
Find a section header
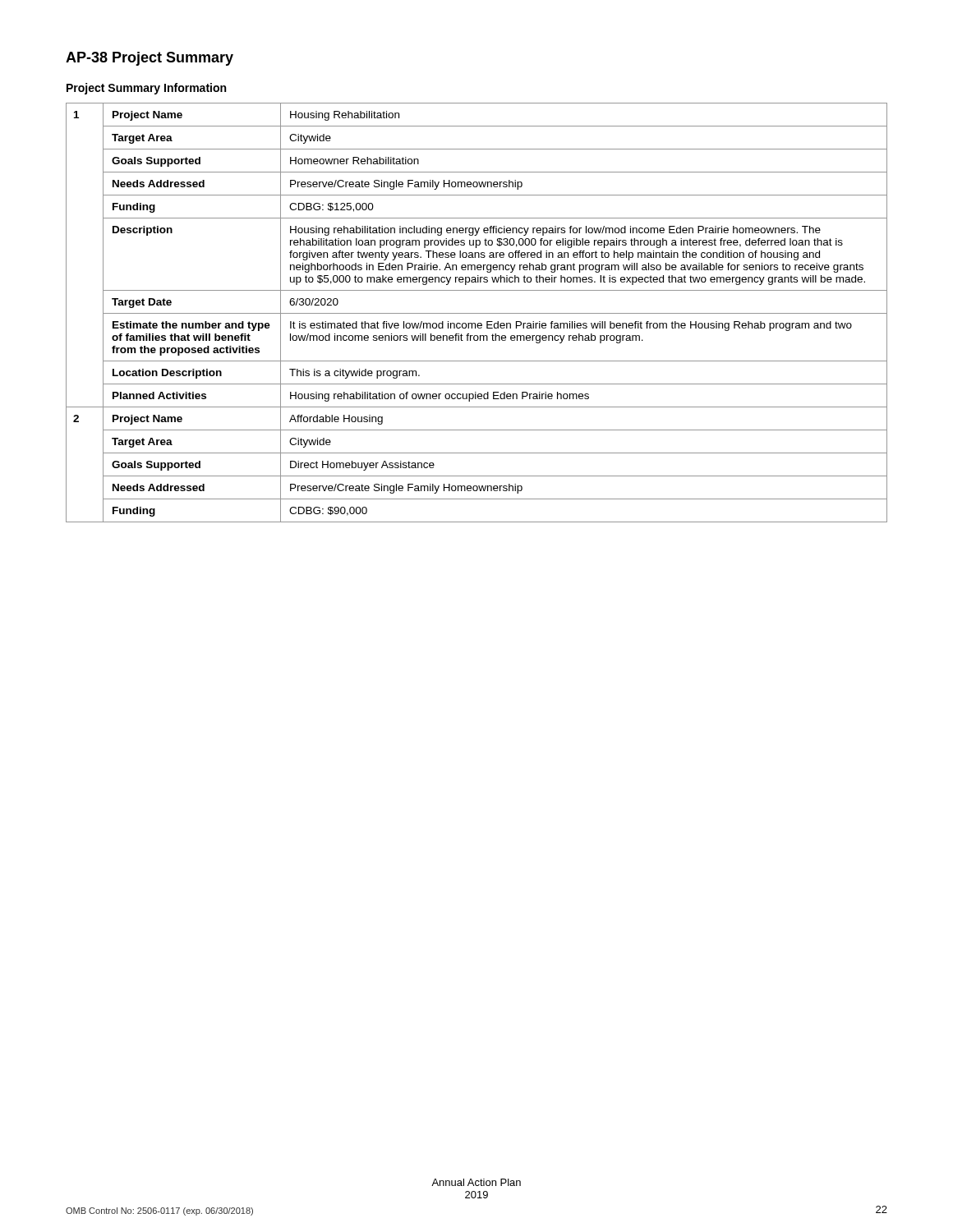click(x=476, y=88)
